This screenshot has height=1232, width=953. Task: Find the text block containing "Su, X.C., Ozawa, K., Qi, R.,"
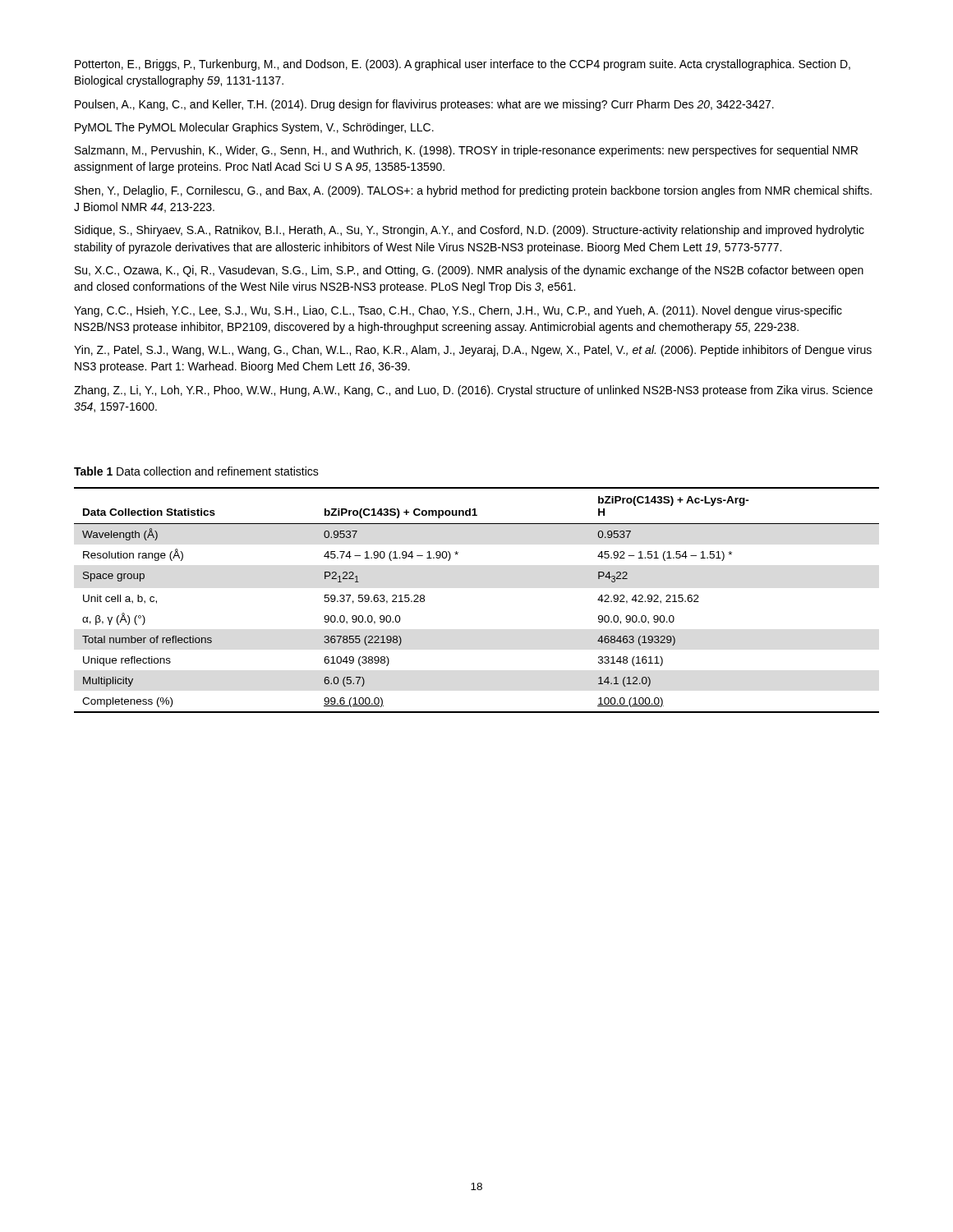point(469,279)
